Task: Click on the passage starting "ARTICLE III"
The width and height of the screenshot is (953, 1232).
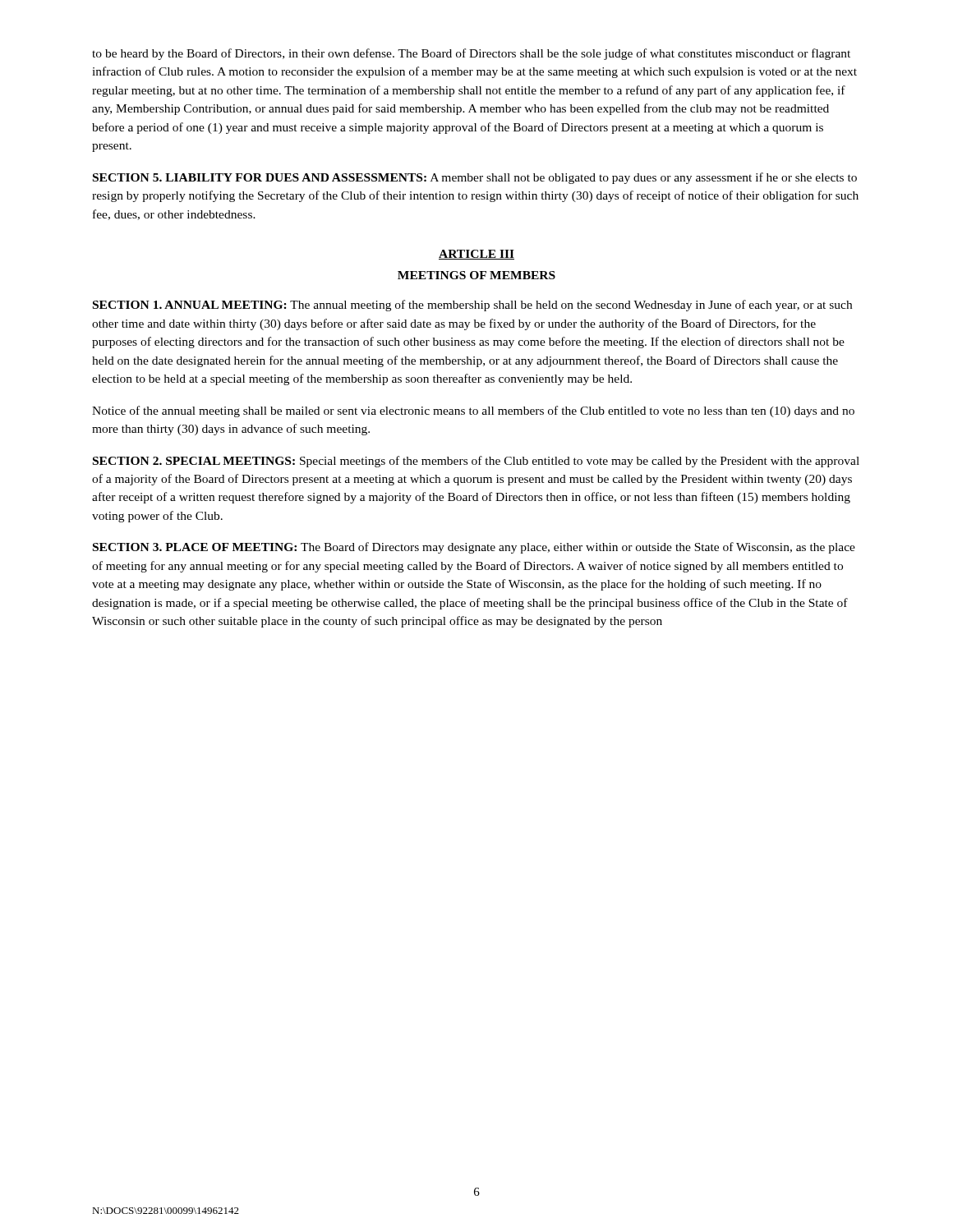Action: point(476,254)
